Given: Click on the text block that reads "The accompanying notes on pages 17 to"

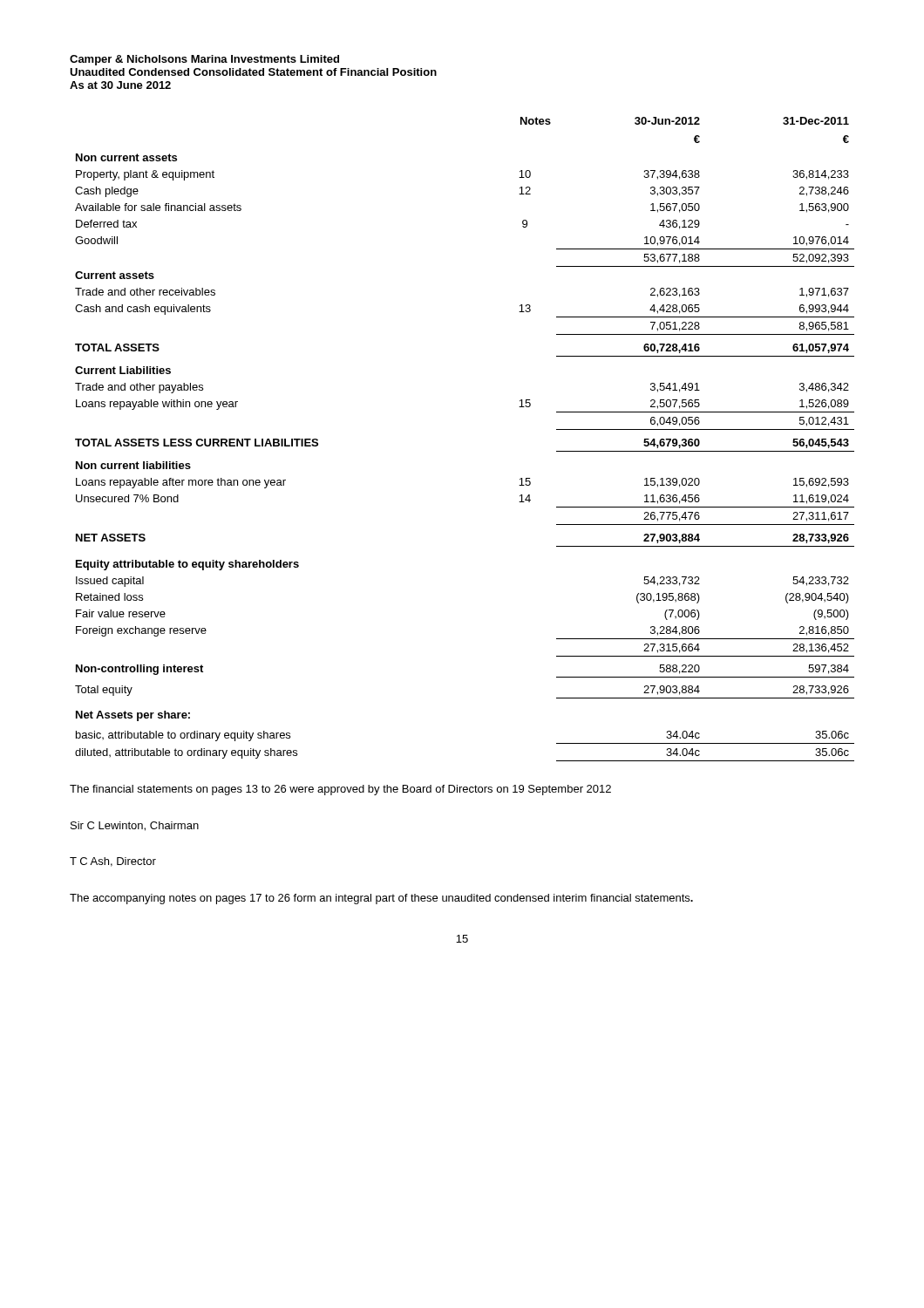Looking at the screenshot, I should click(x=382, y=897).
